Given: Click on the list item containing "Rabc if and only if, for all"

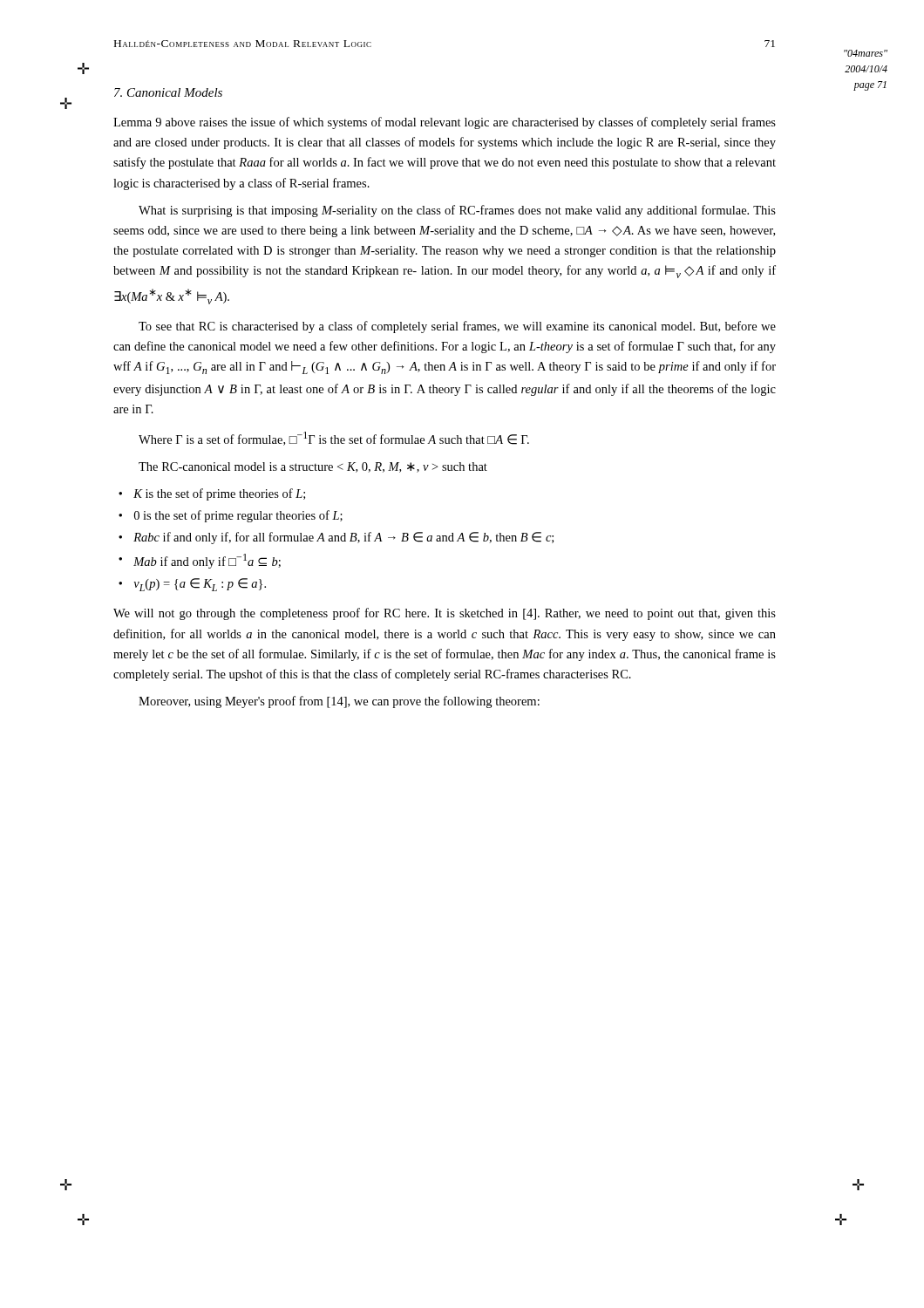Looking at the screenshot, I should pyautogui.click(x=344, y=537).
